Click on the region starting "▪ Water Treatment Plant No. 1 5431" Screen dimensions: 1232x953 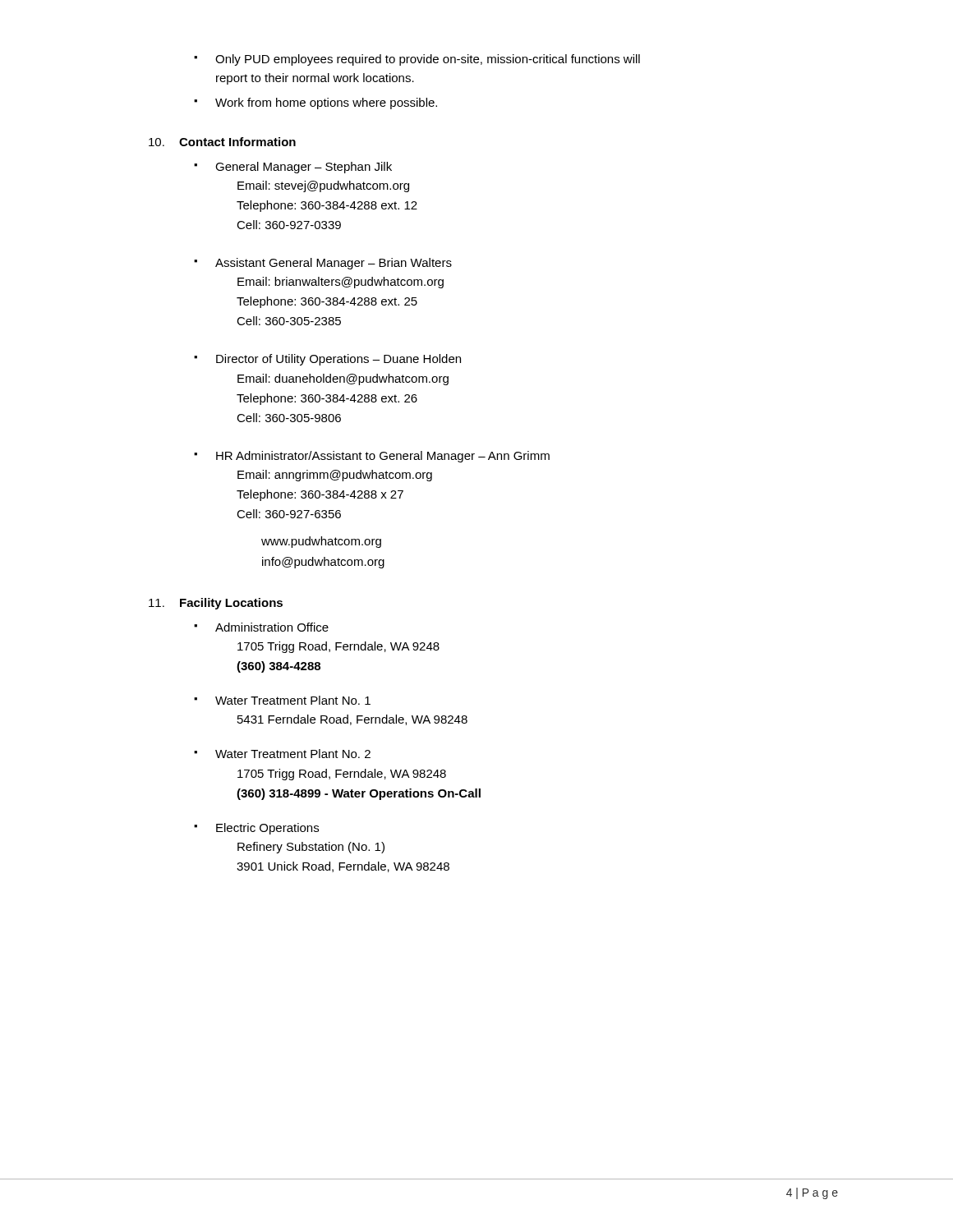(x=282, y=700)
